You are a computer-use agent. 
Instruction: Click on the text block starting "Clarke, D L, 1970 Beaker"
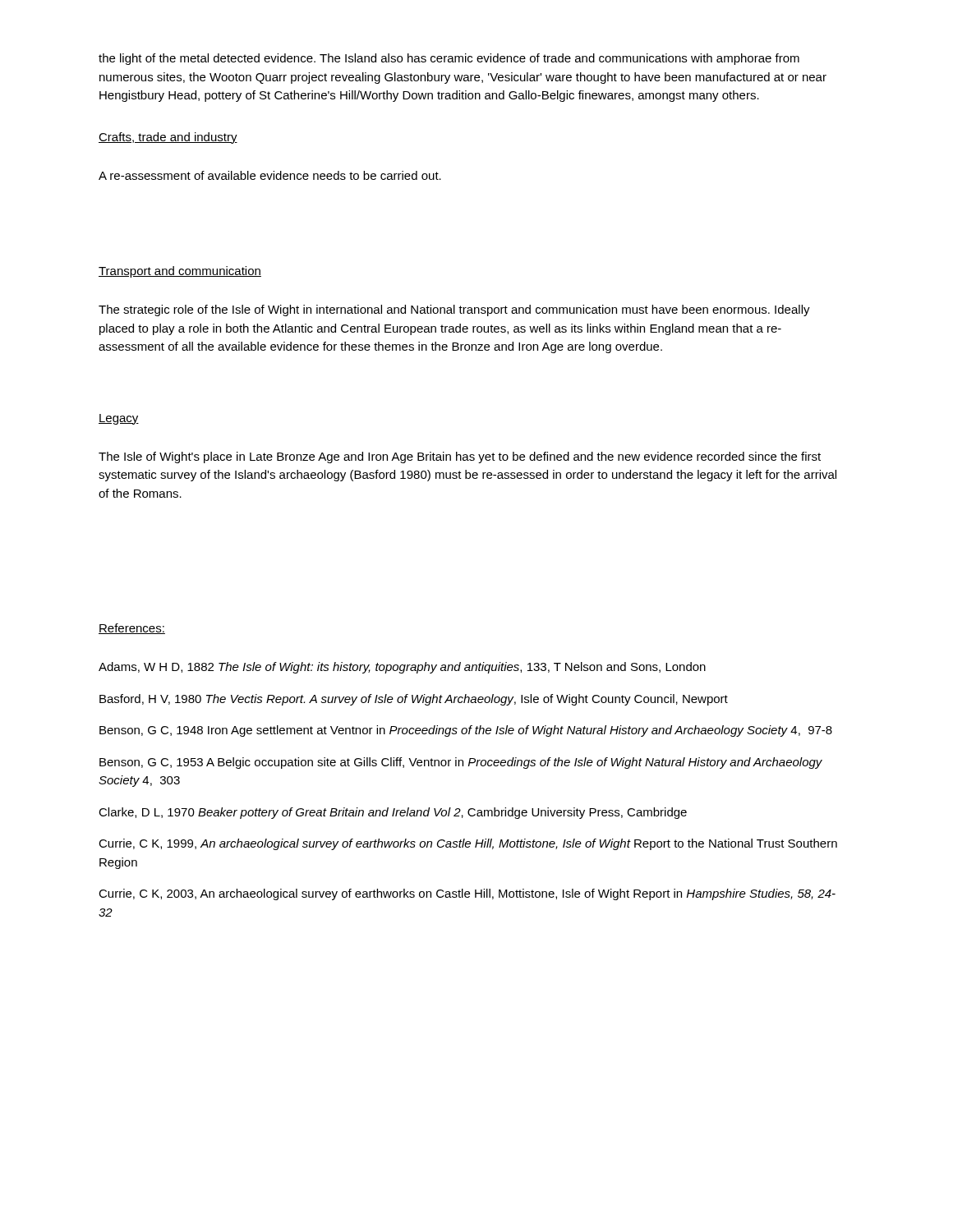tap(393, 811)
